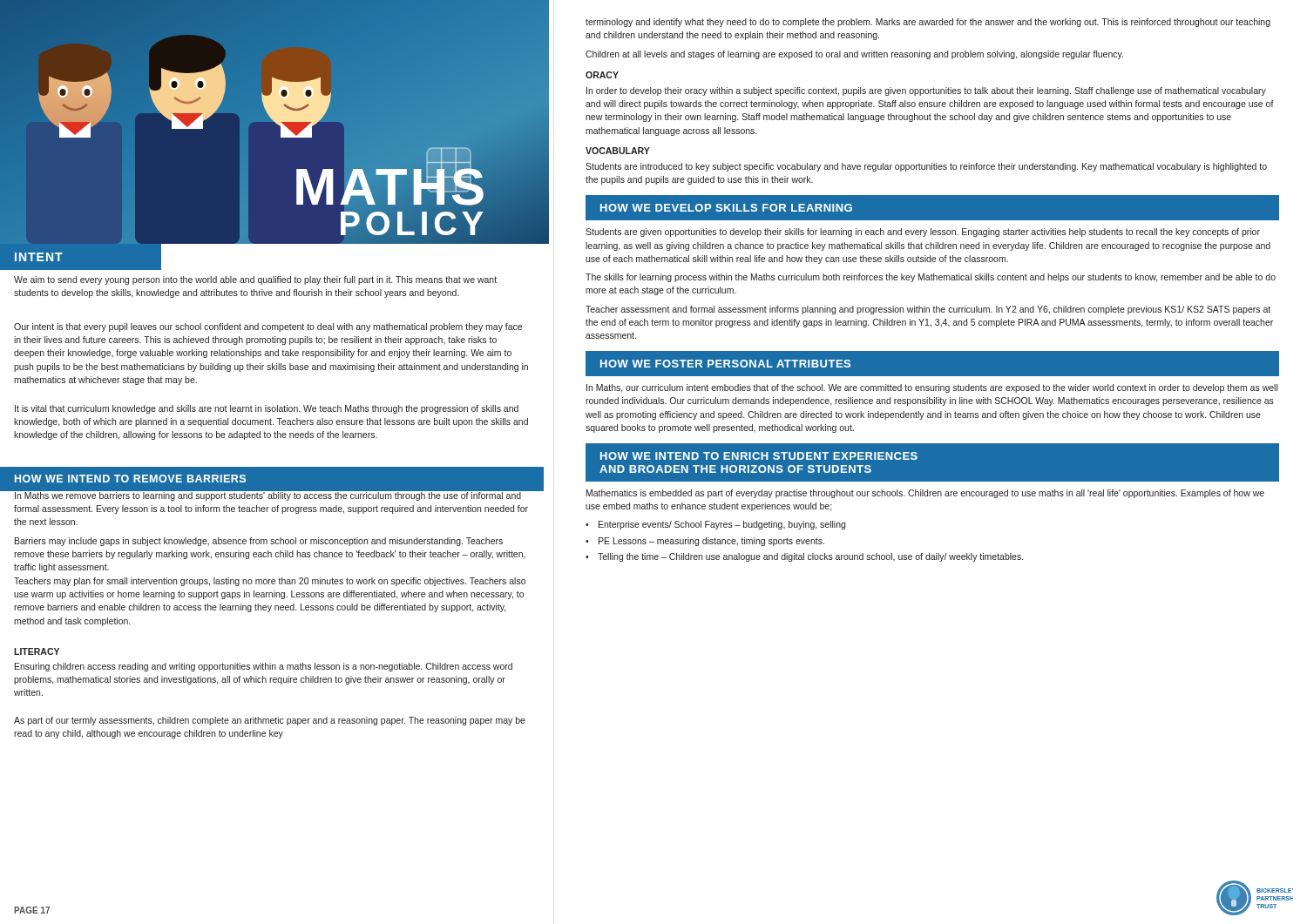Where is the passage that starts "Ensuring children access reading and writing opportunities"?

[x=272, y=680]
